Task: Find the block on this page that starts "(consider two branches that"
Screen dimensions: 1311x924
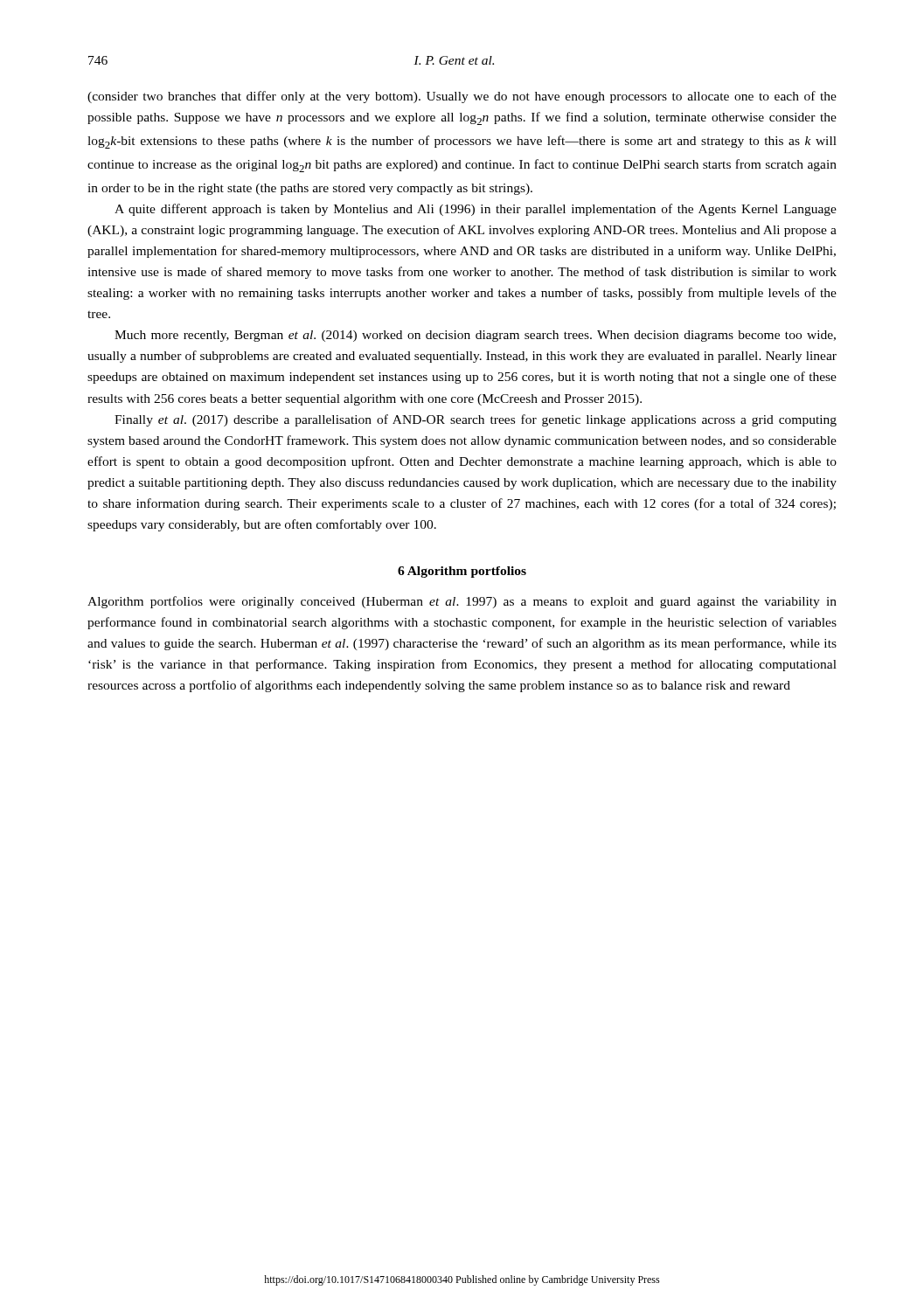Action: tap(462, 142)
